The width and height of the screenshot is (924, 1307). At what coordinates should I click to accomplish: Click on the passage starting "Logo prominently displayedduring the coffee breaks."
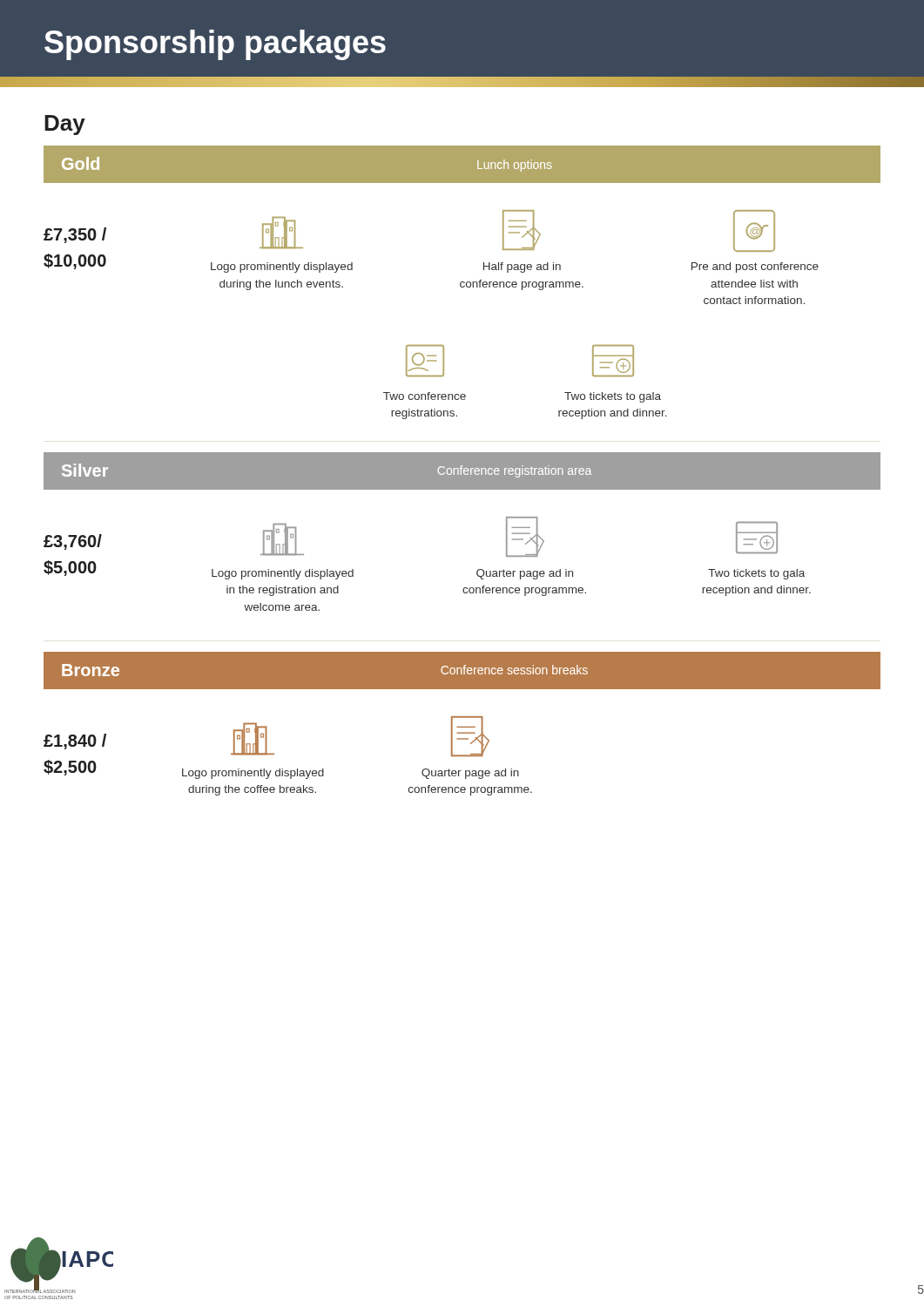point(253,754)
